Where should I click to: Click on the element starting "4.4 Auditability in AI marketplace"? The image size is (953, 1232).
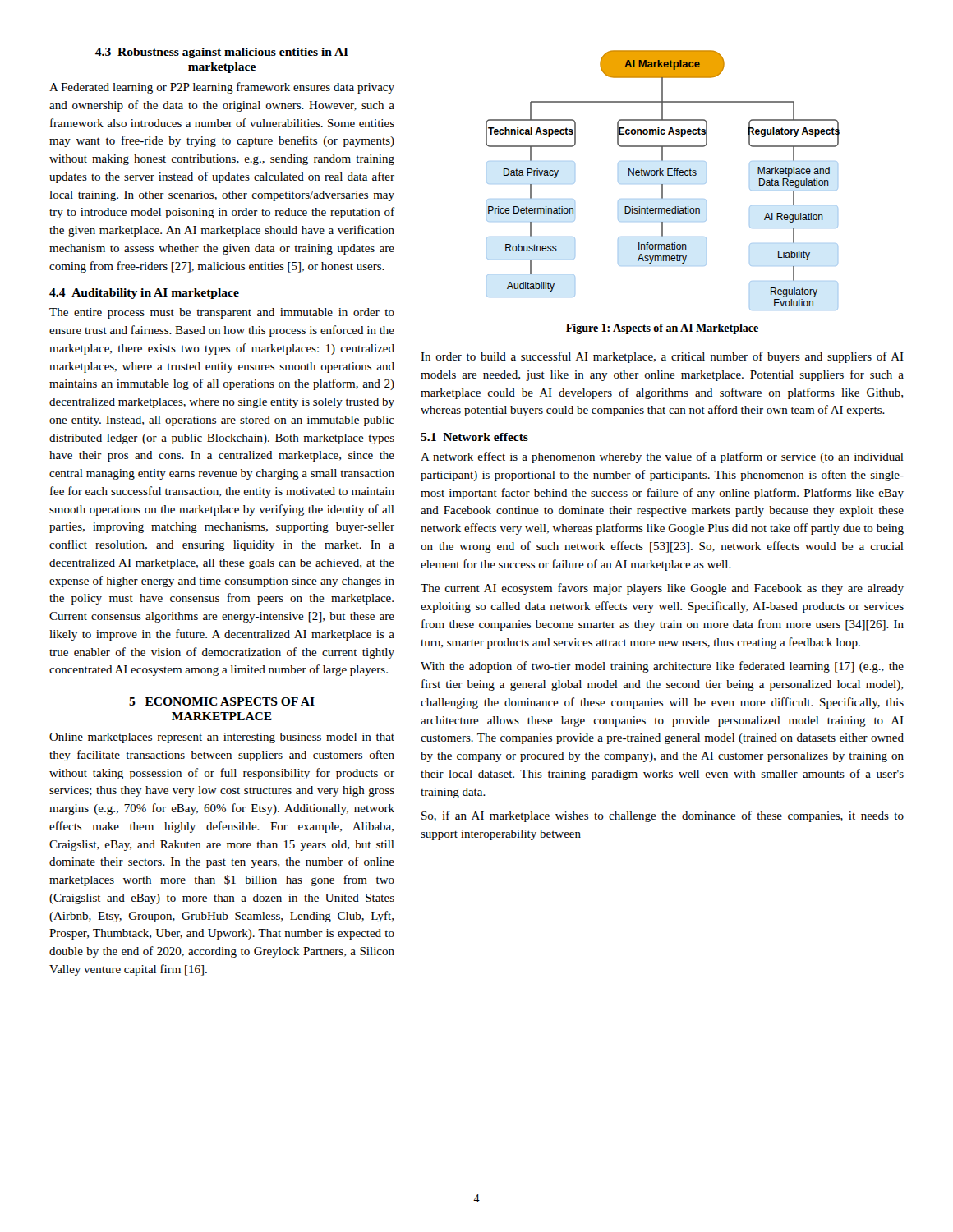pos(222,293)
